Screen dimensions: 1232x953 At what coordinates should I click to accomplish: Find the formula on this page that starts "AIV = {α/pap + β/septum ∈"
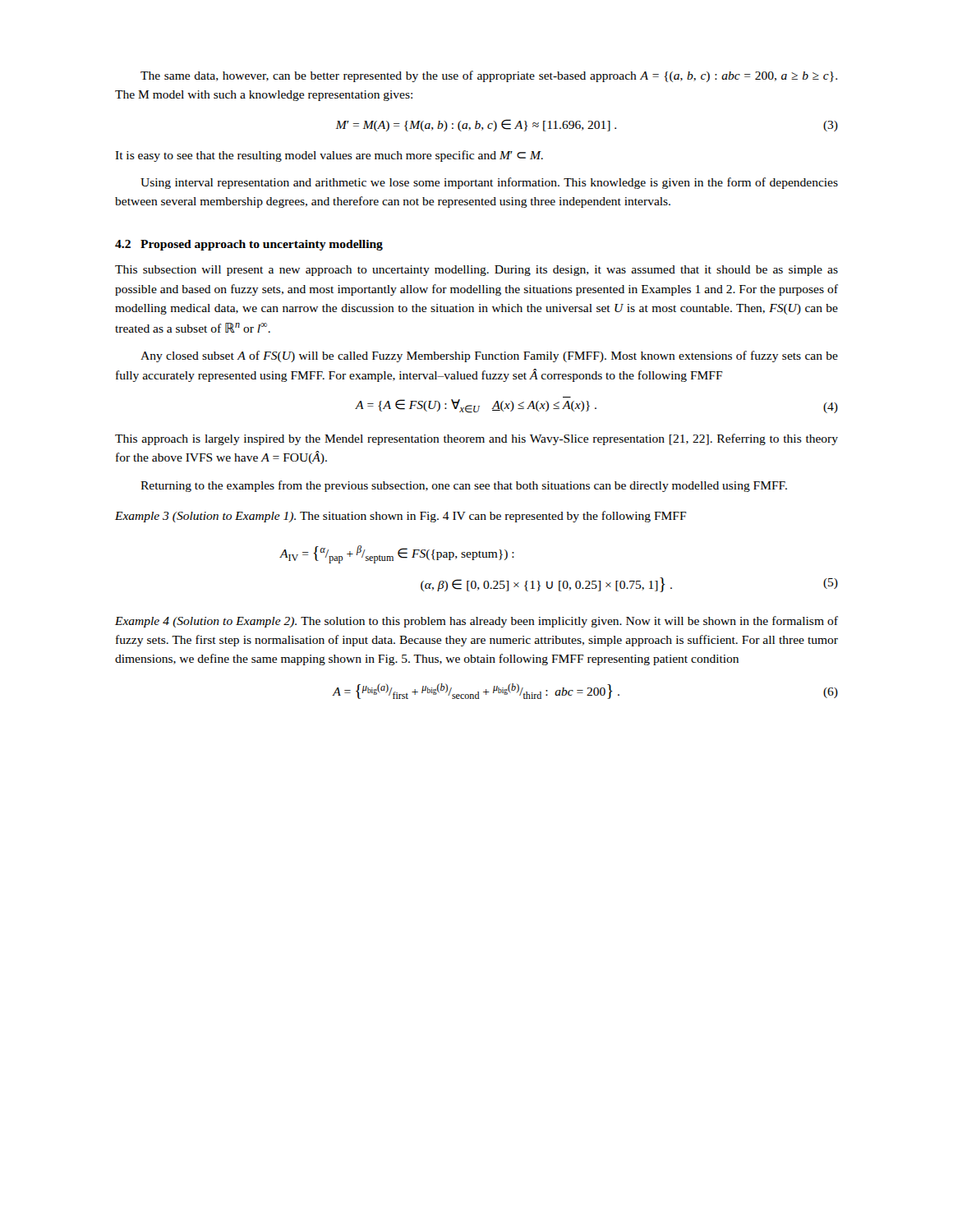tap(397, 554)
